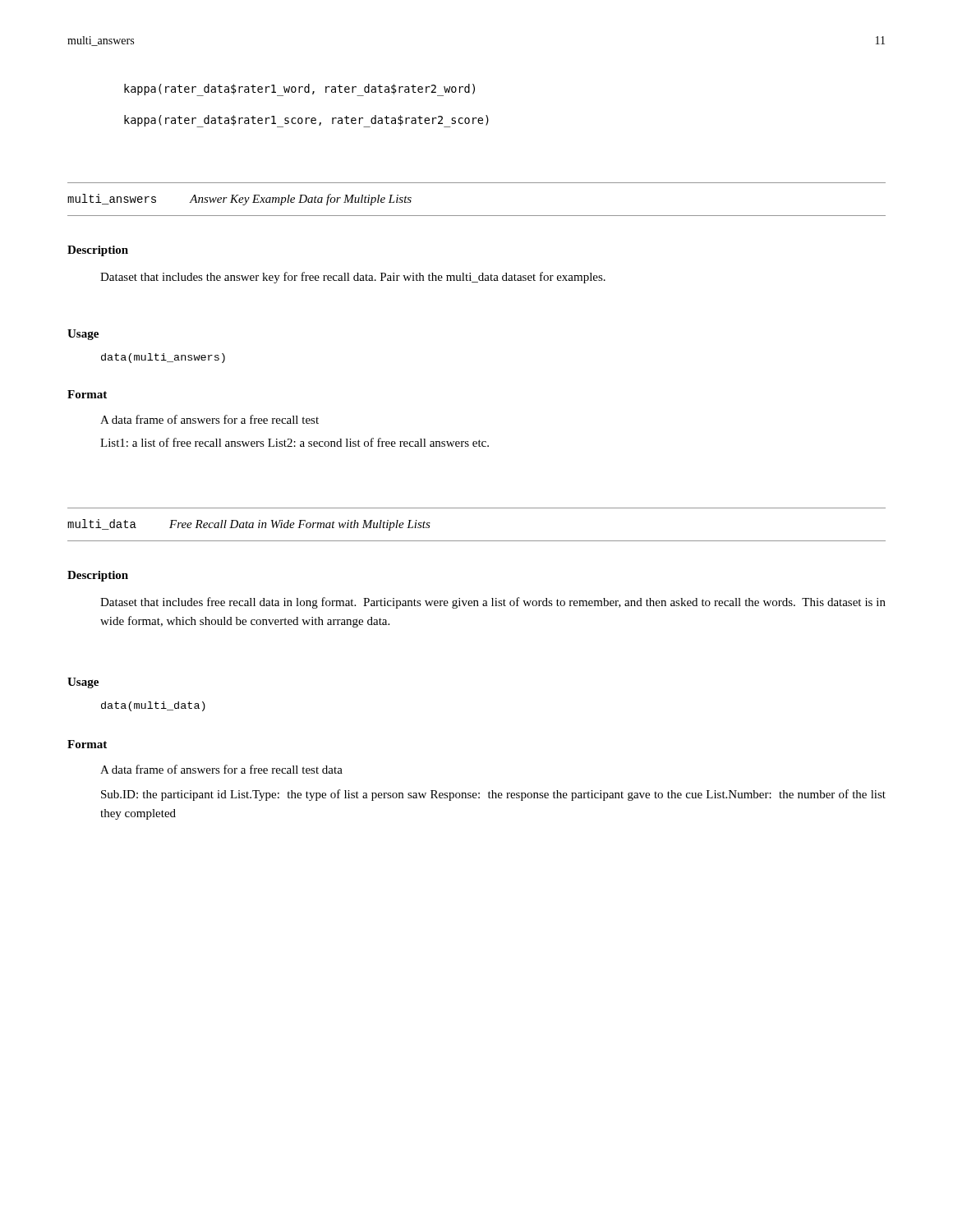Locate the text block that says "List1: a list of"

[493, 443]
